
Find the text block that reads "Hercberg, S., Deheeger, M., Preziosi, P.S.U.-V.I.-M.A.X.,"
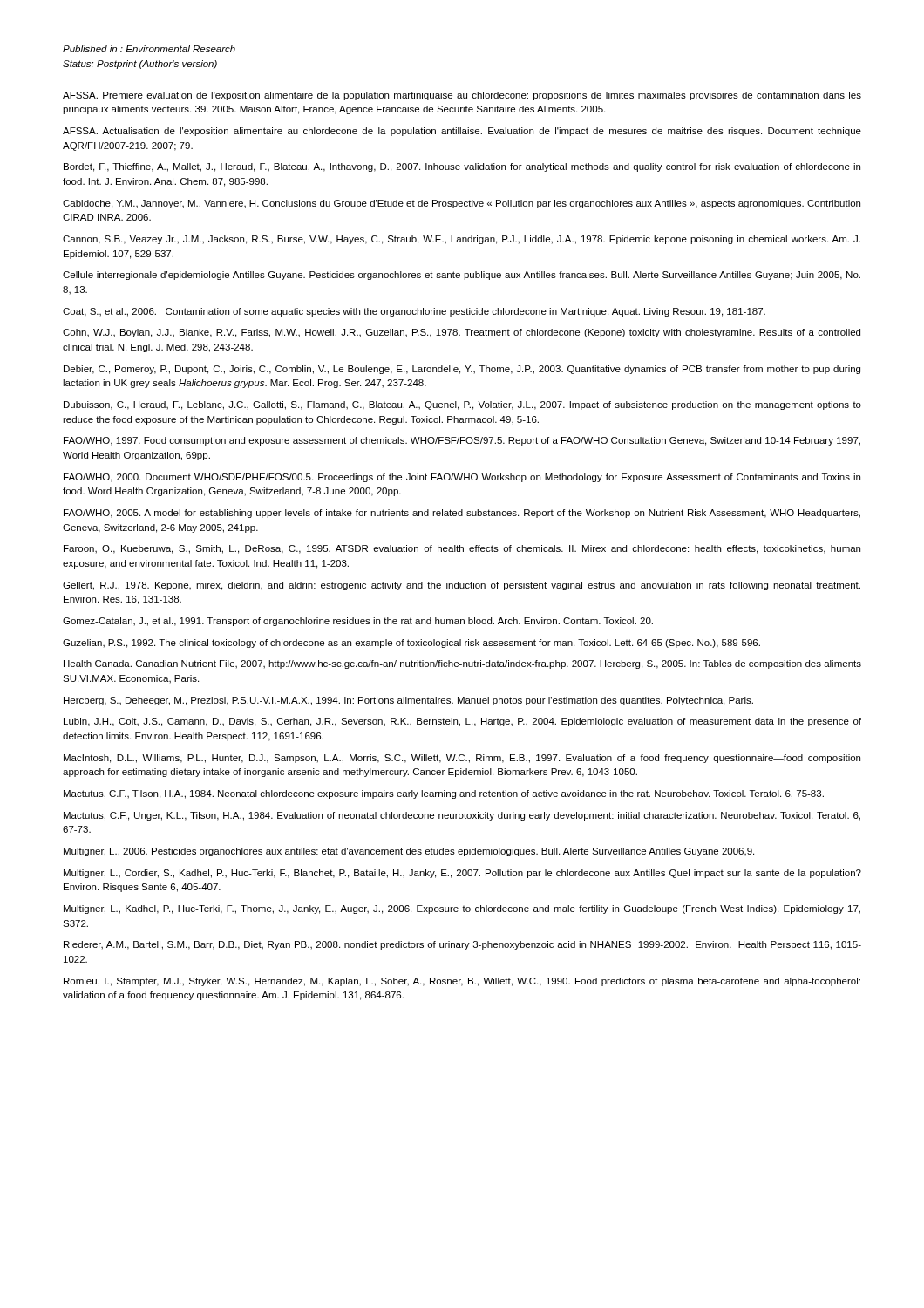[x=408, y=700]
